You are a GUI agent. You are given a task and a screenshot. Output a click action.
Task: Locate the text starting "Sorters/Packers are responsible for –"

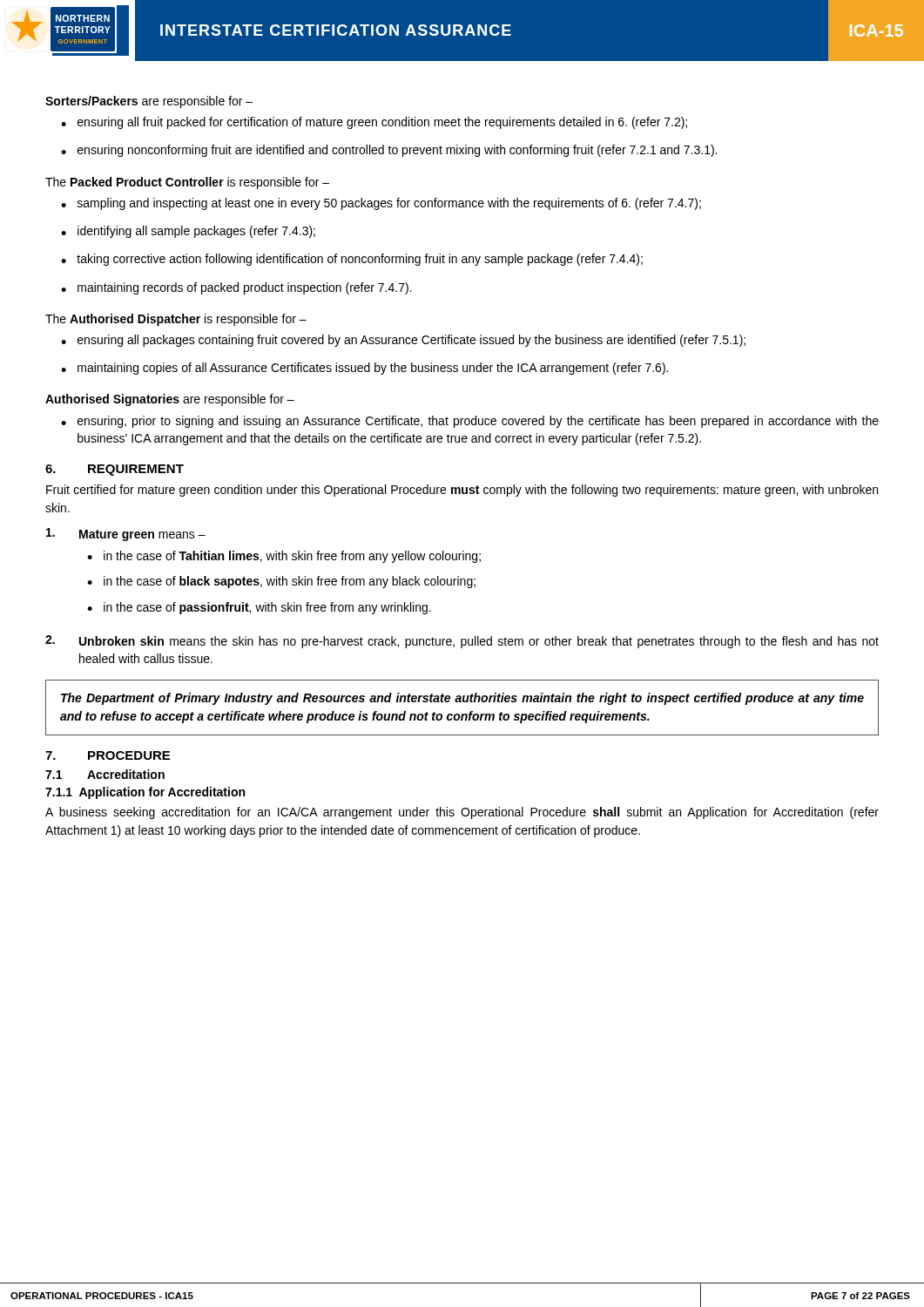pos(149,101)
